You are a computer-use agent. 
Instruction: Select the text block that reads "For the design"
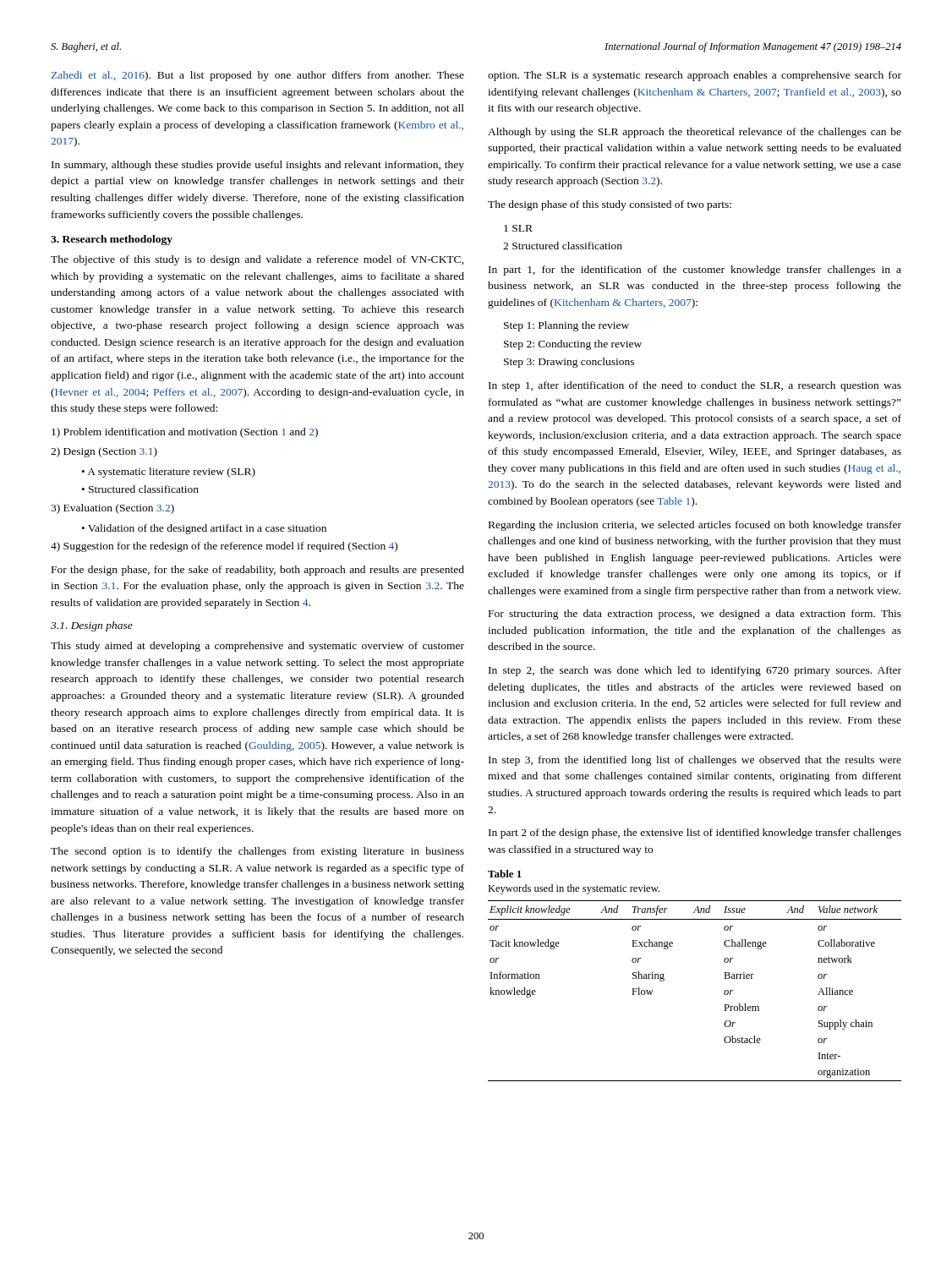(x=257, y=586)
